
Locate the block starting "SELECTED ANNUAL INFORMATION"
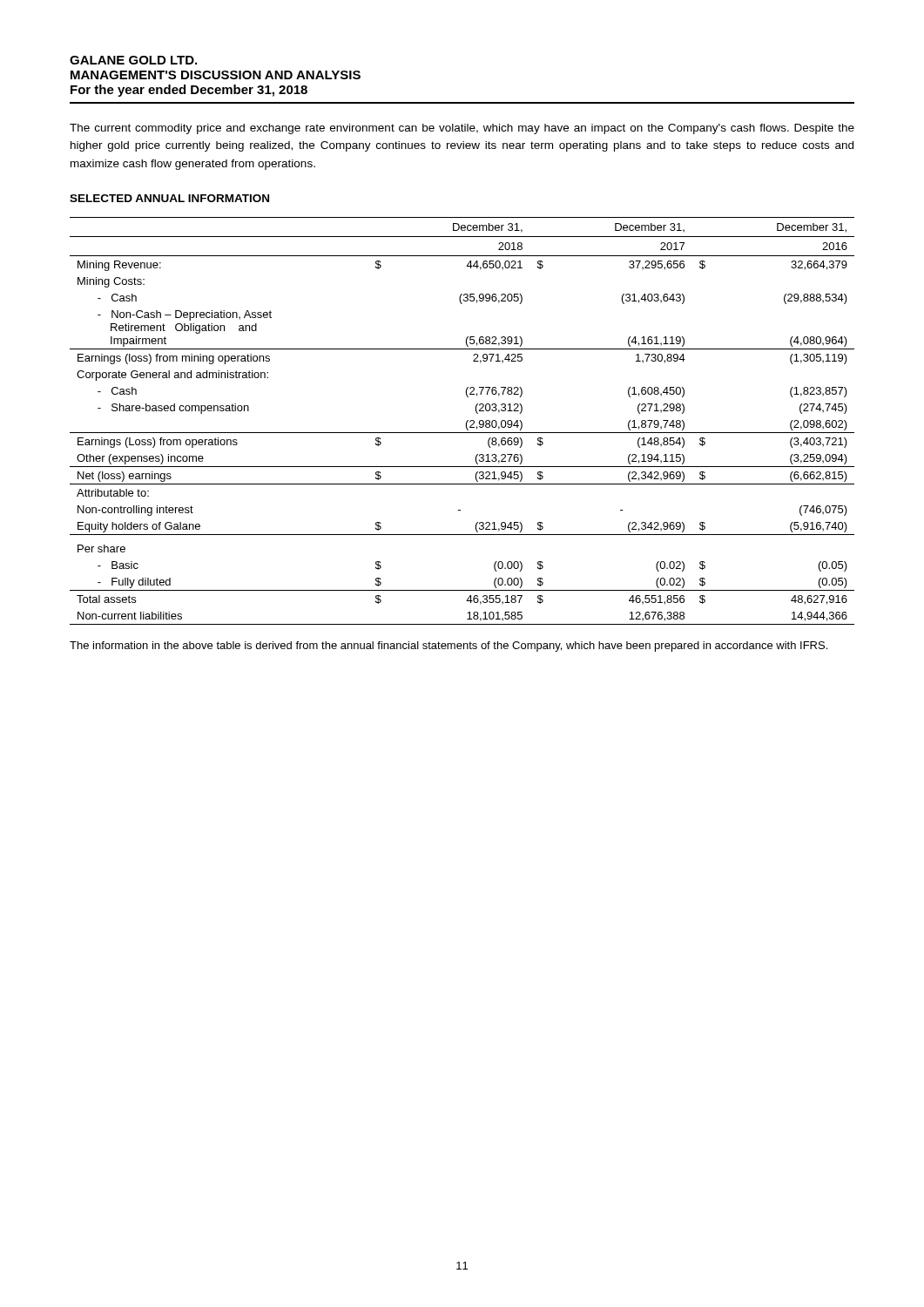(x=170, y=198)
